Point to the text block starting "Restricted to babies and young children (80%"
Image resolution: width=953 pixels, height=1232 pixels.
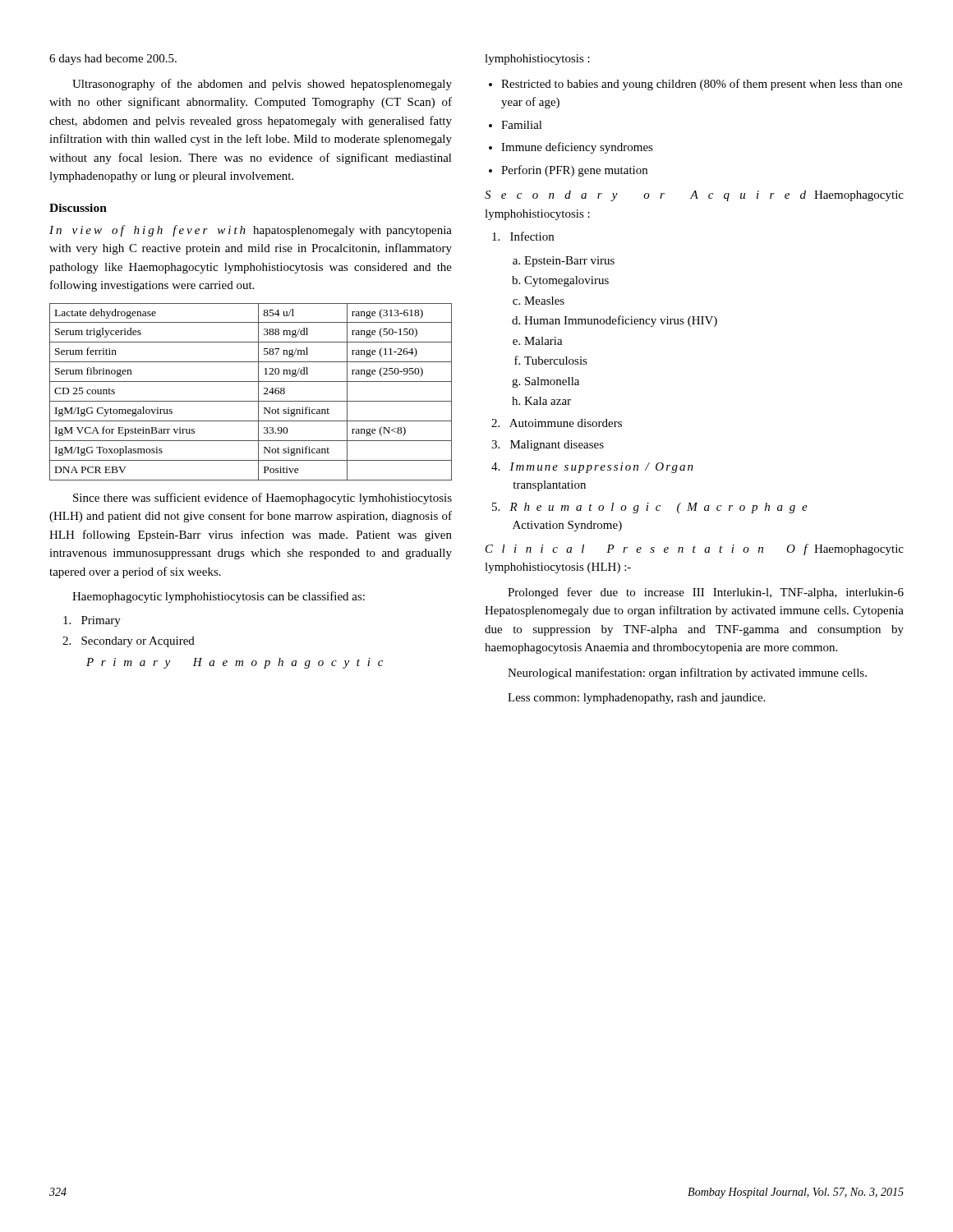[x=702, y=93]
